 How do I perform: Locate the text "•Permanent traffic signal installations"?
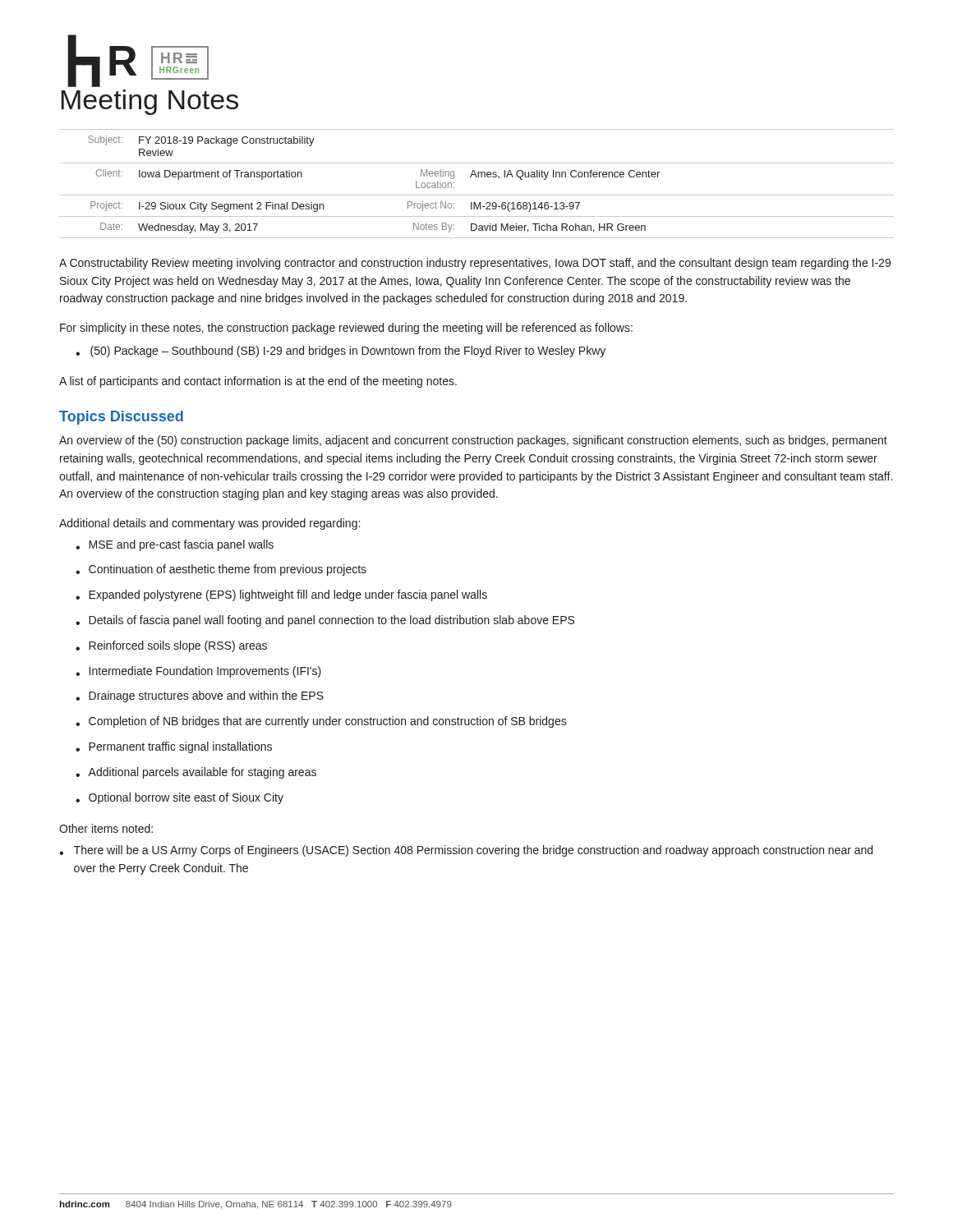coord(174,749)
